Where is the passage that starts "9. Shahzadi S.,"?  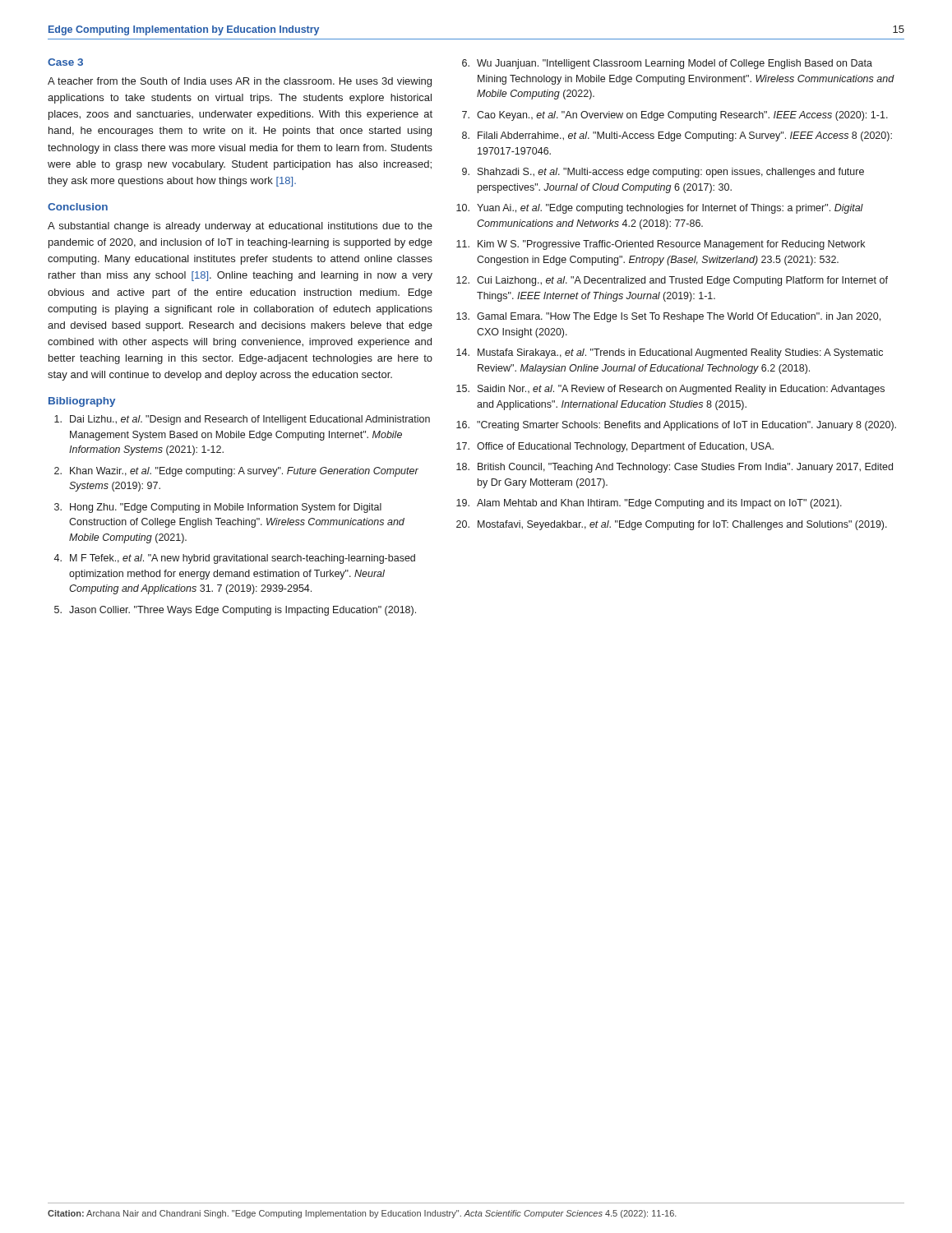pyautogui.click(x=680, y=180)
